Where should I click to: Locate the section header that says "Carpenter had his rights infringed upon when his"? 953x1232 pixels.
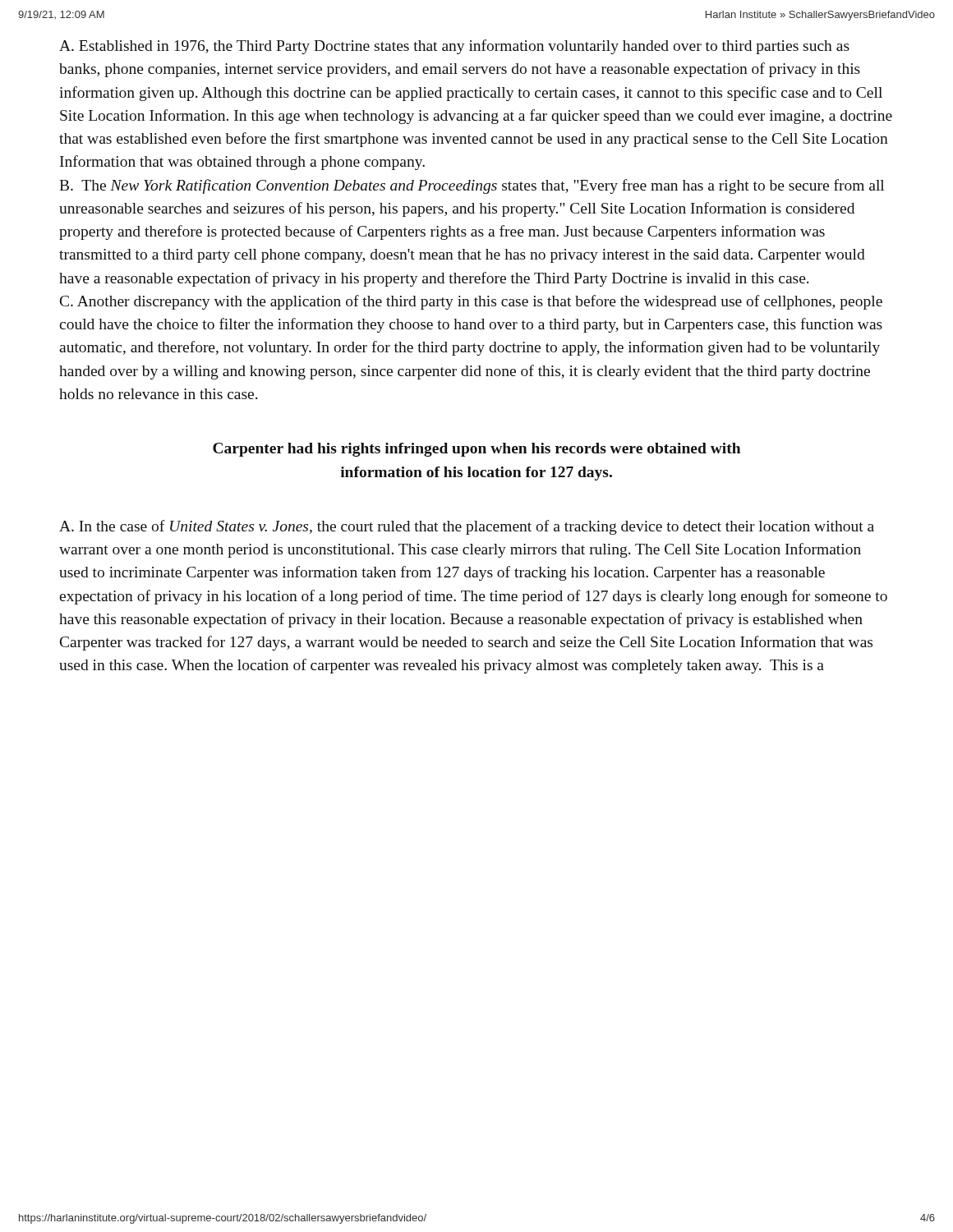coord(476,460)
